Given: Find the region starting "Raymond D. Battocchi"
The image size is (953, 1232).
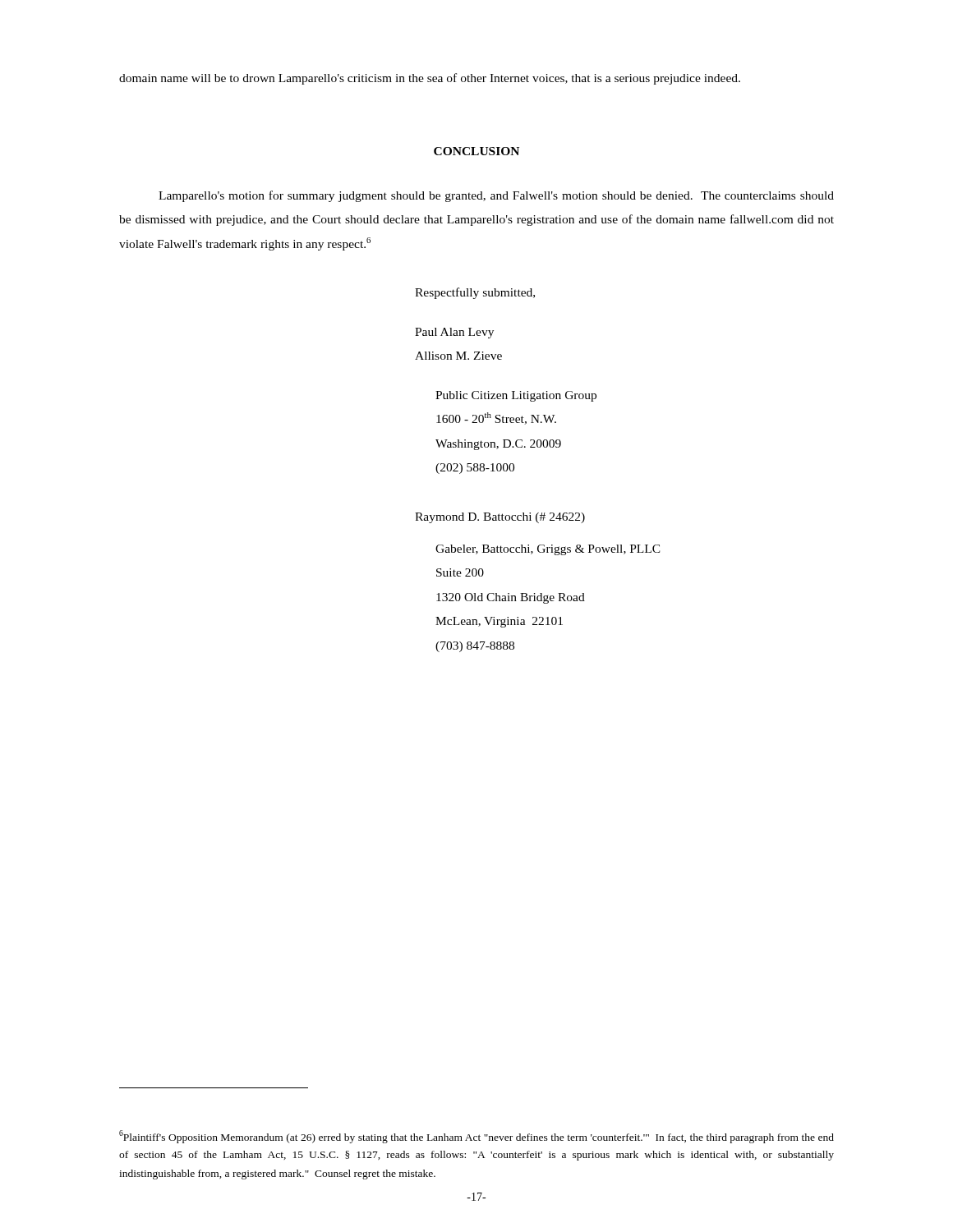Looking at the screenshot, I should (500, 518).
